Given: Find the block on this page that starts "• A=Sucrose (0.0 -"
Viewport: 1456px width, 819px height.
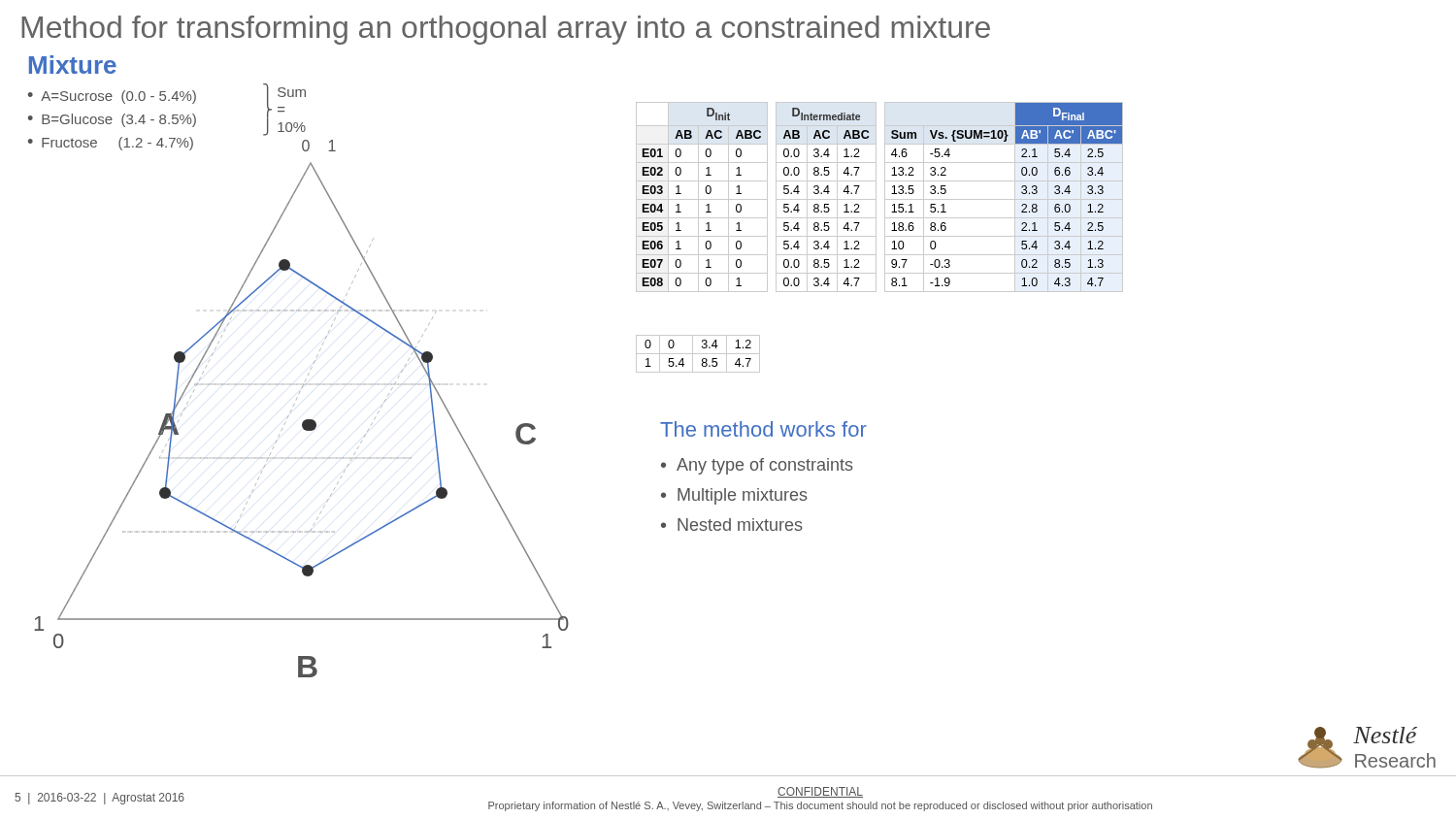Looking at the screenshot, I should (x=112, y=96).
